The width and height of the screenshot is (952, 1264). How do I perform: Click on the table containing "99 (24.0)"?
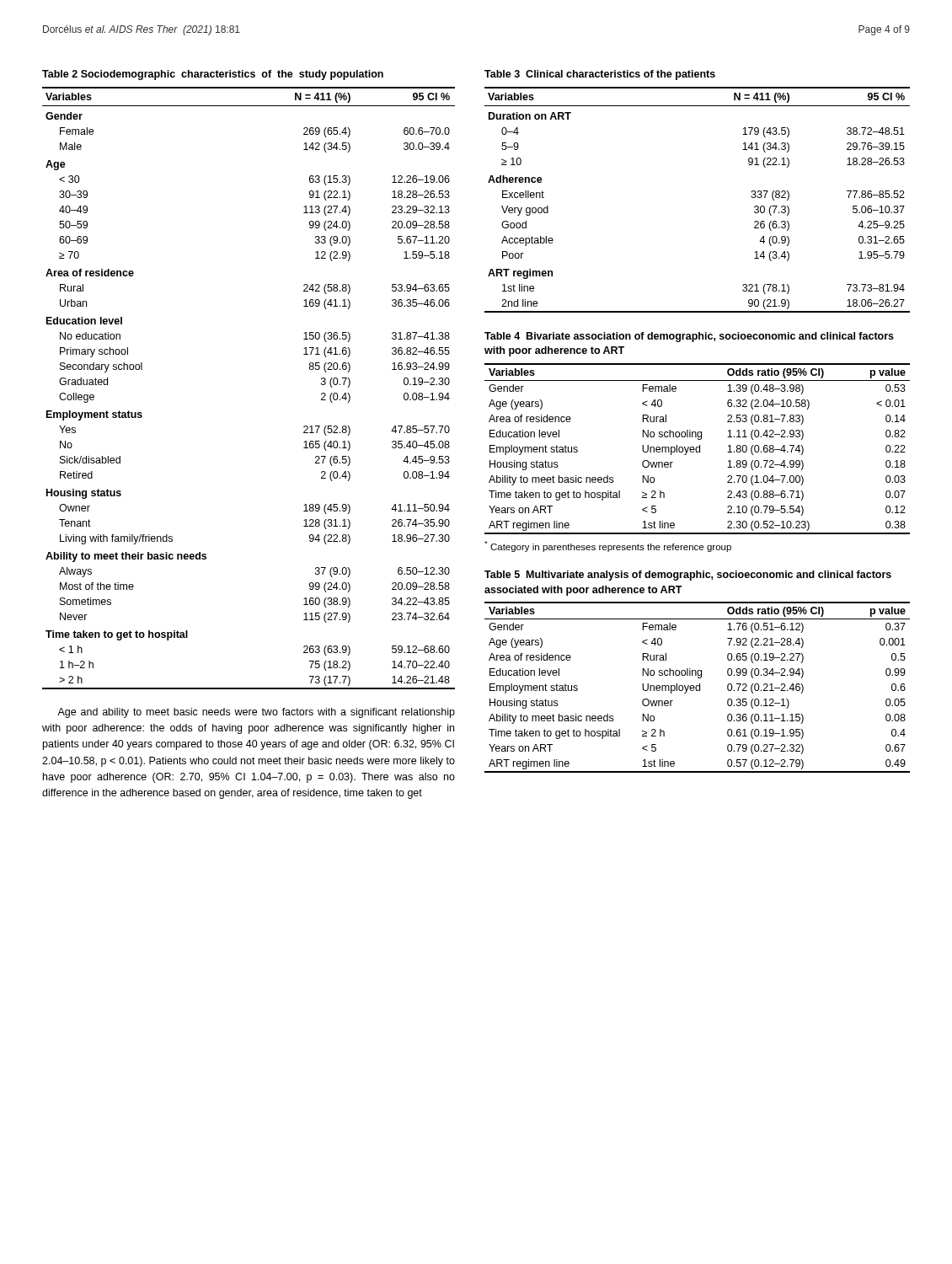pos(249,388)
